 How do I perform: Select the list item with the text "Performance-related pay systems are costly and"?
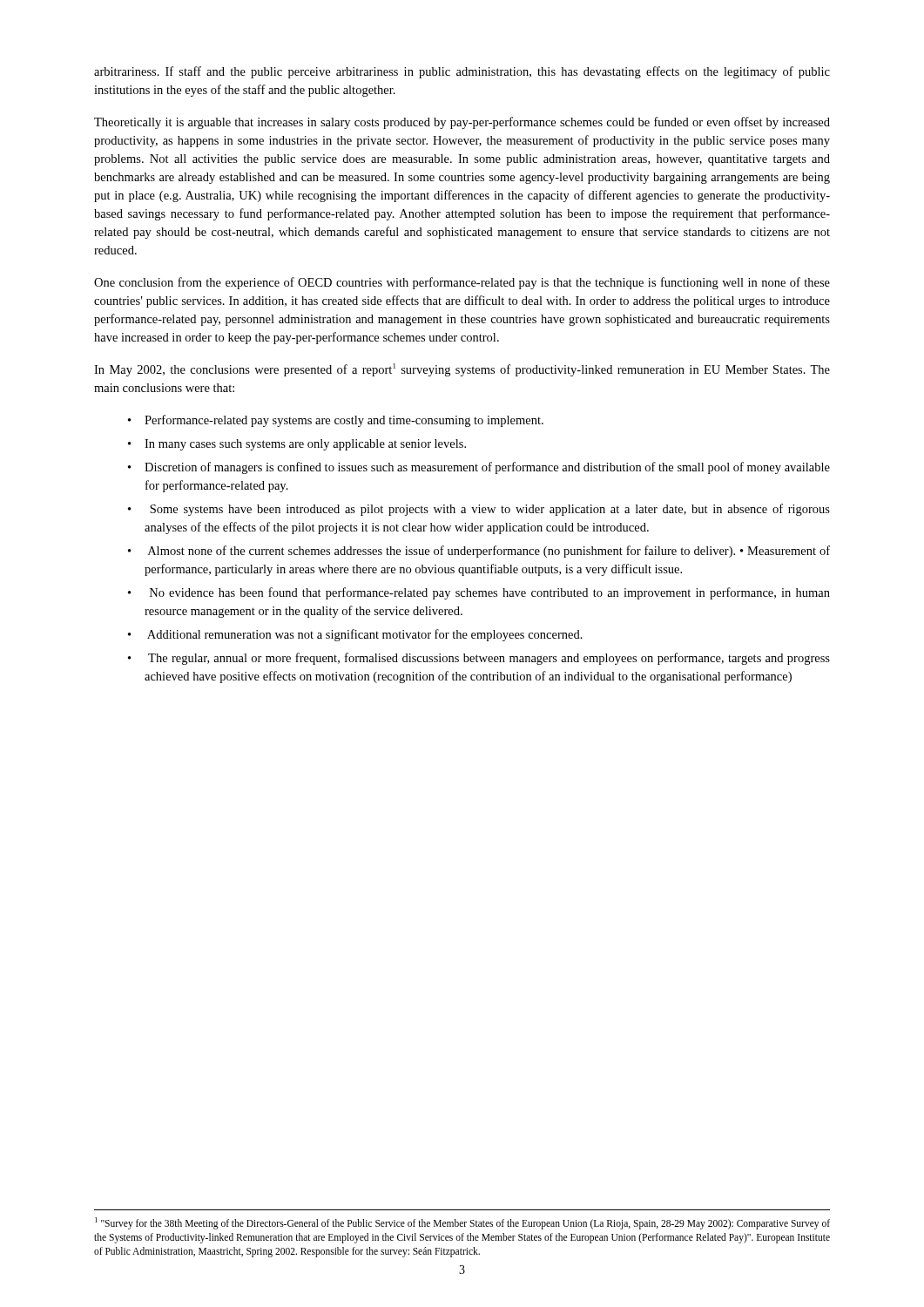click(x=344, y=420)
